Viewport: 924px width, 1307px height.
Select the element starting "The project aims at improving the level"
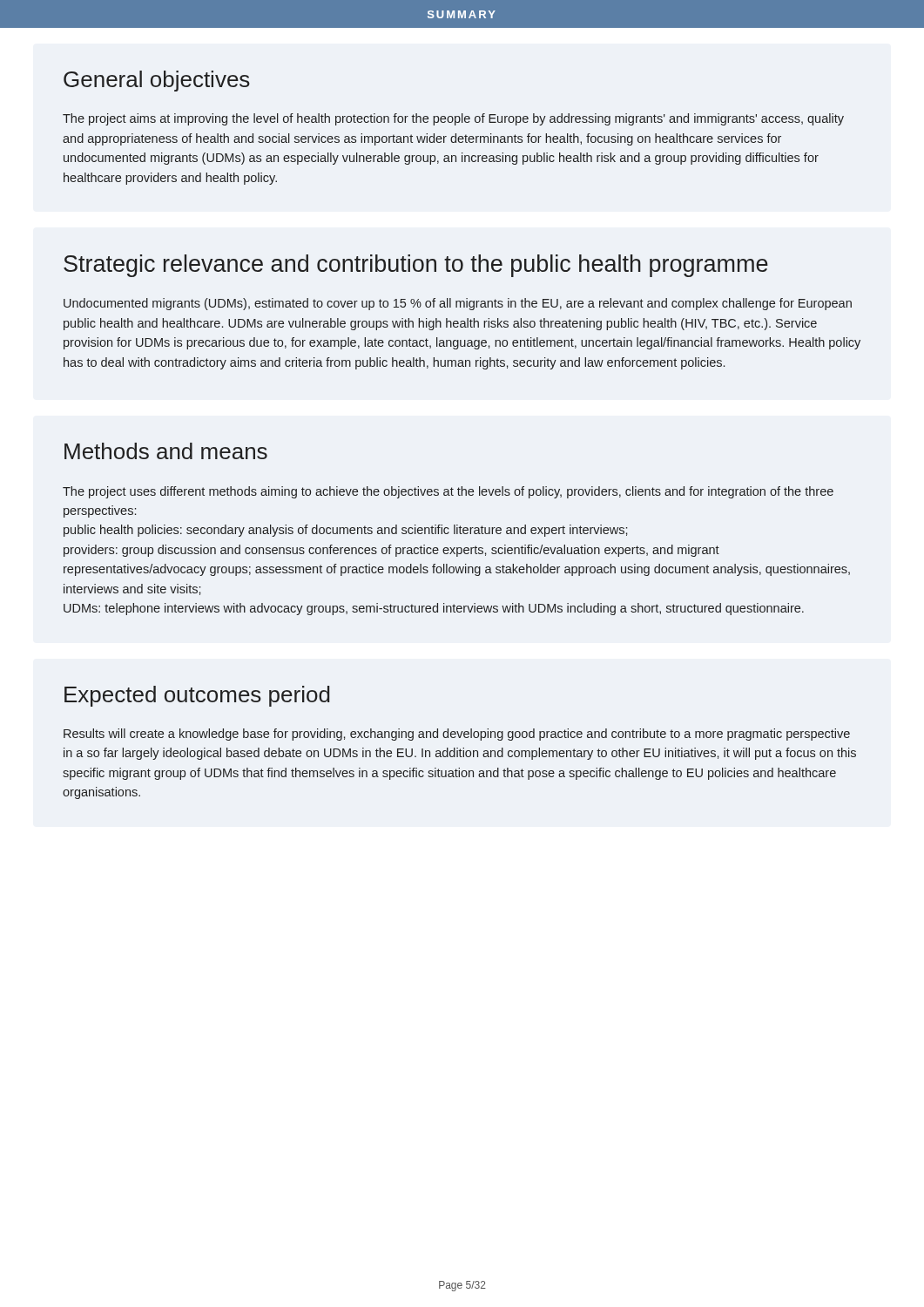[453, 148]
